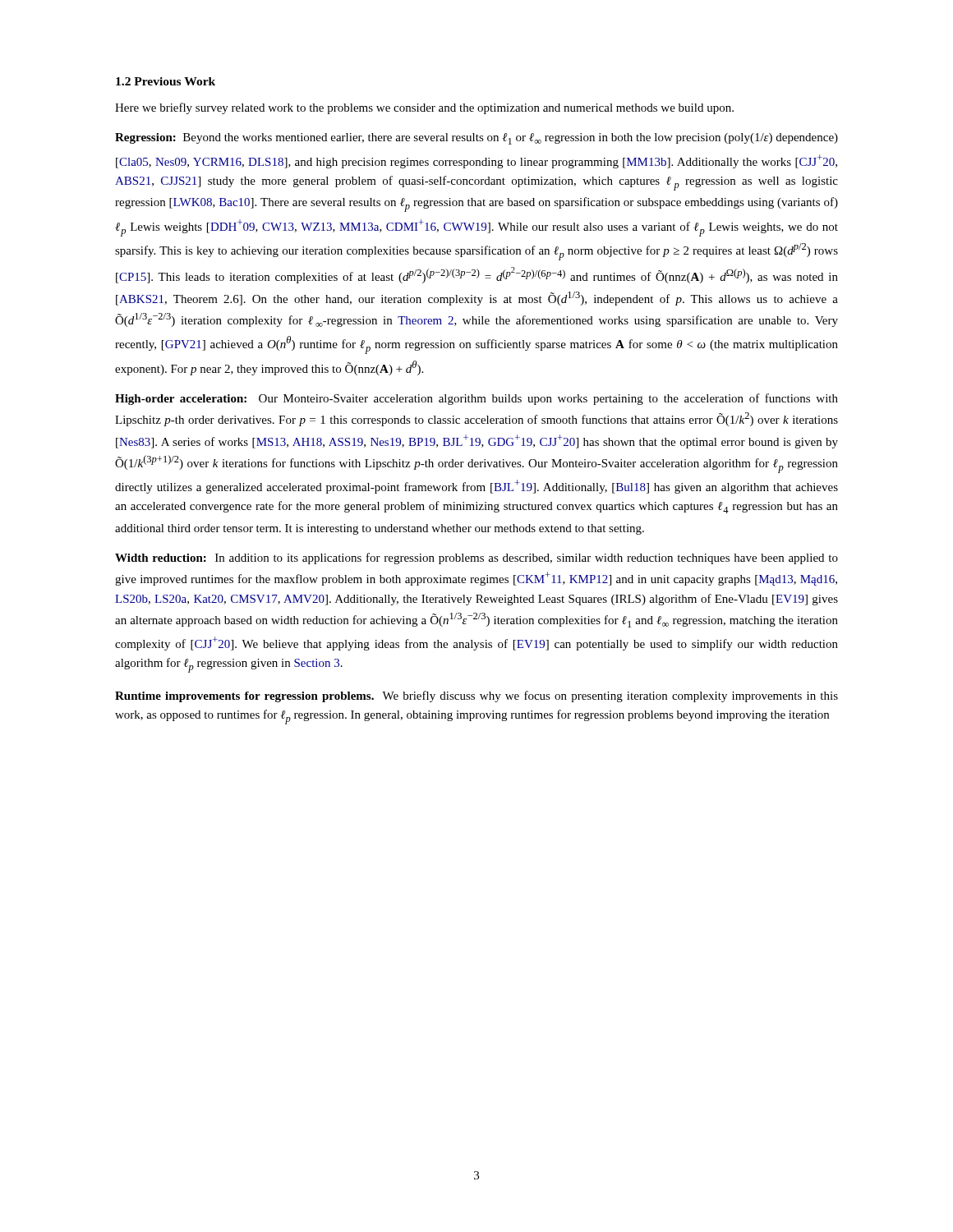Locate the text starting "Width reduction: In addition to its"
This screenshot has width=953, height=1232.
tap(476, 612)
